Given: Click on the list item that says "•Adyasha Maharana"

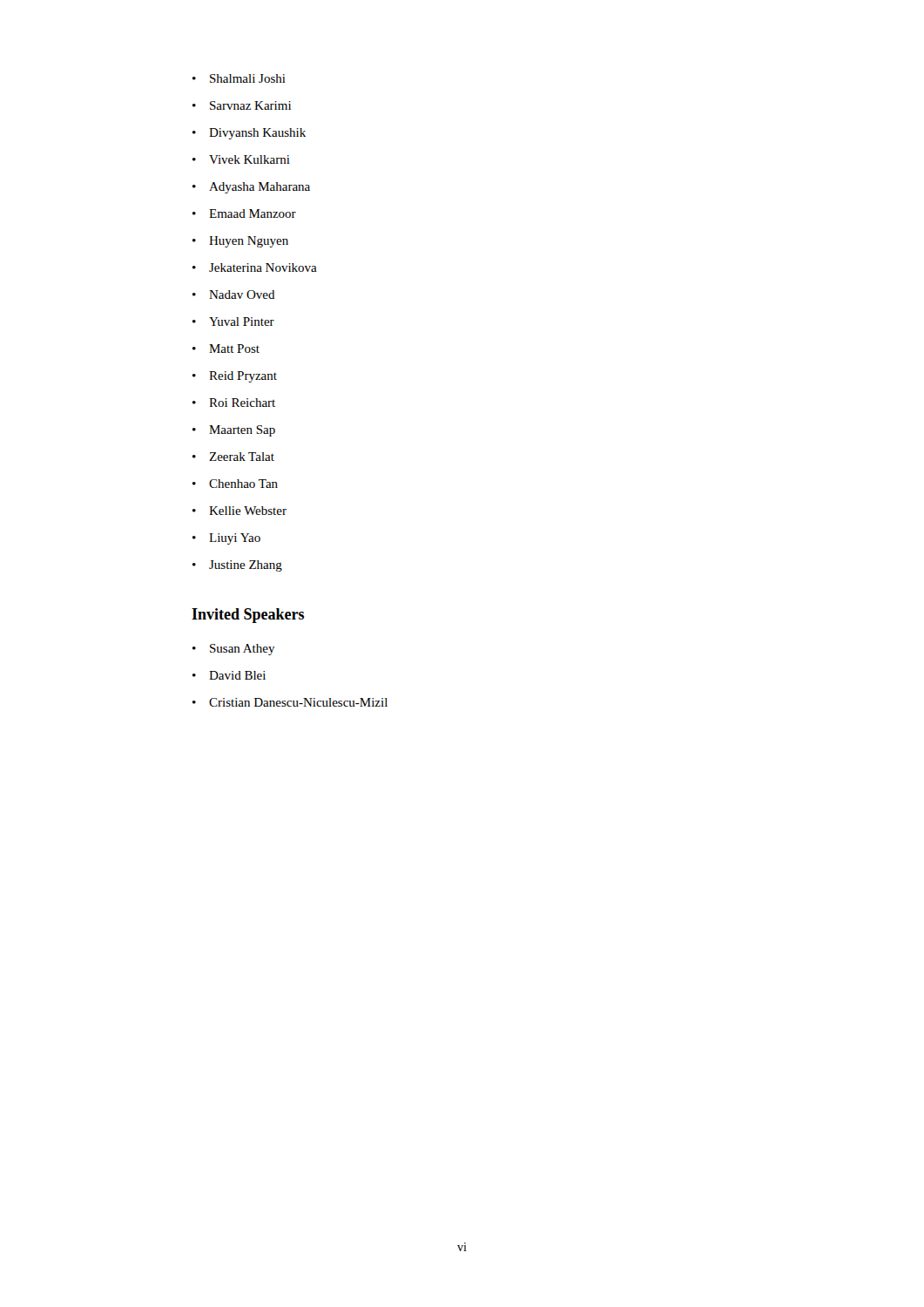Looking at the screenshot, I should [251, 188].
